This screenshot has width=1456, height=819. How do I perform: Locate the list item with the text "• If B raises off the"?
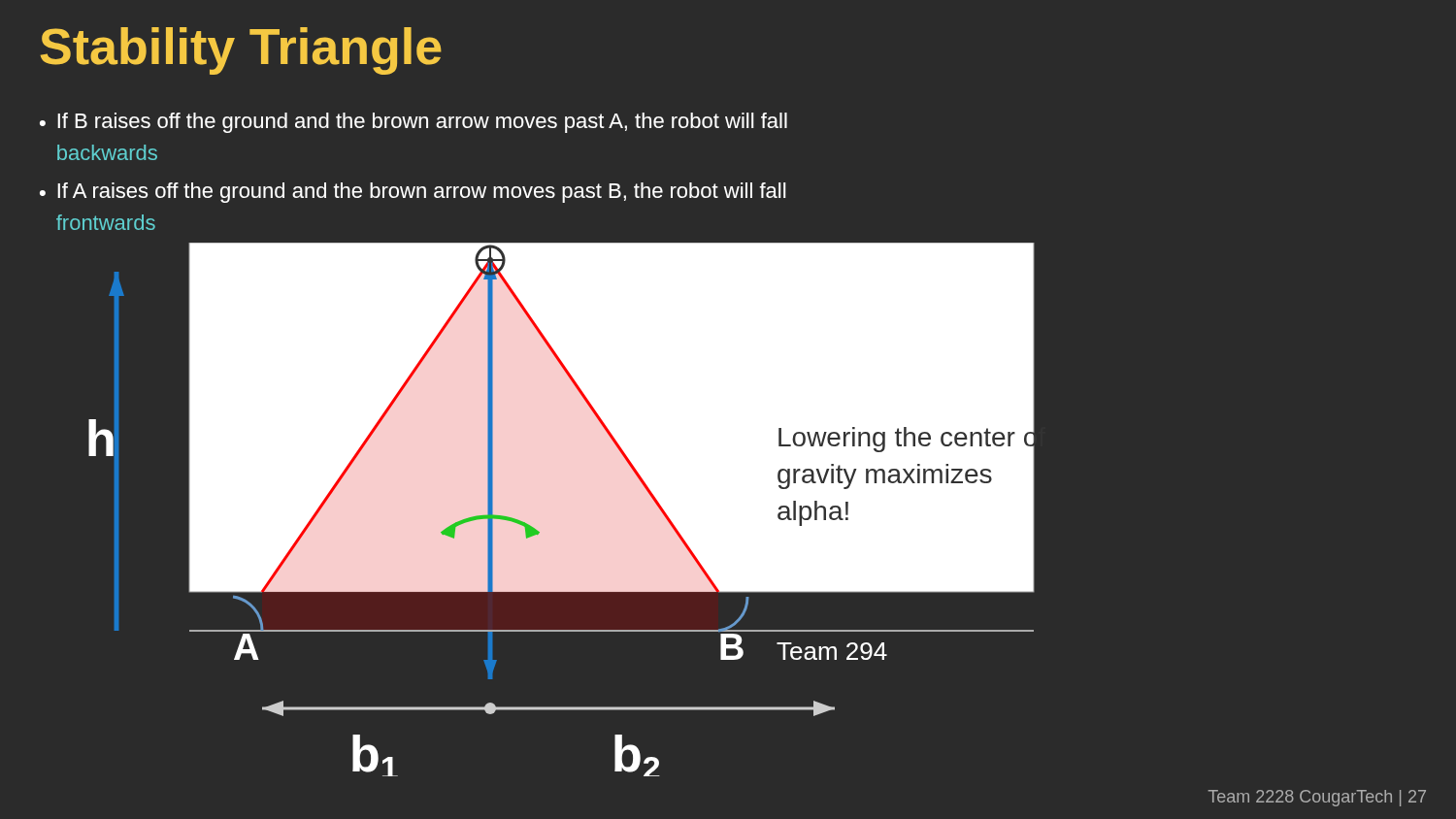[x=414, y=123]
